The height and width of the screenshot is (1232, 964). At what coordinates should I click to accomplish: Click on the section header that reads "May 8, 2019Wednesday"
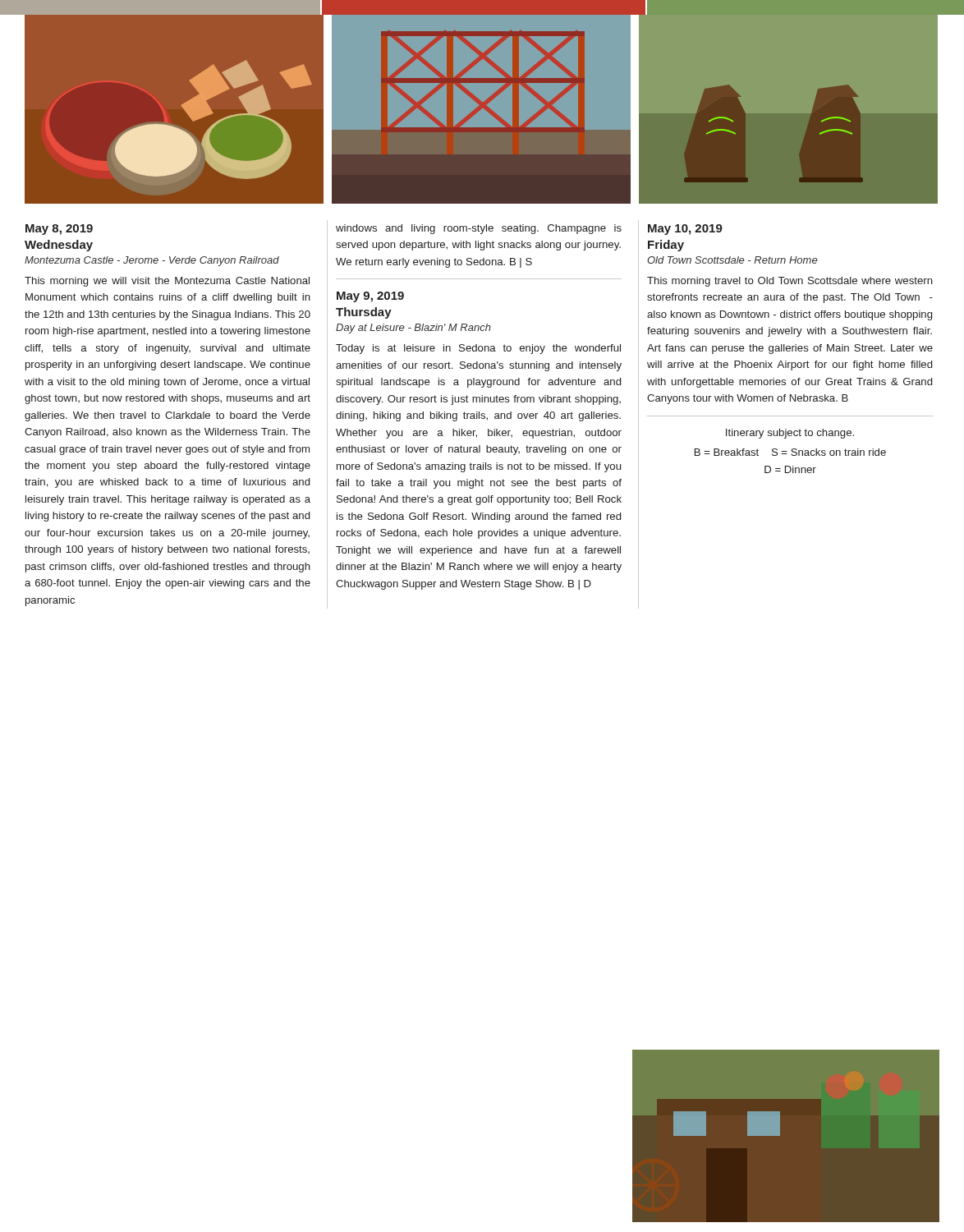pos(59,230)
